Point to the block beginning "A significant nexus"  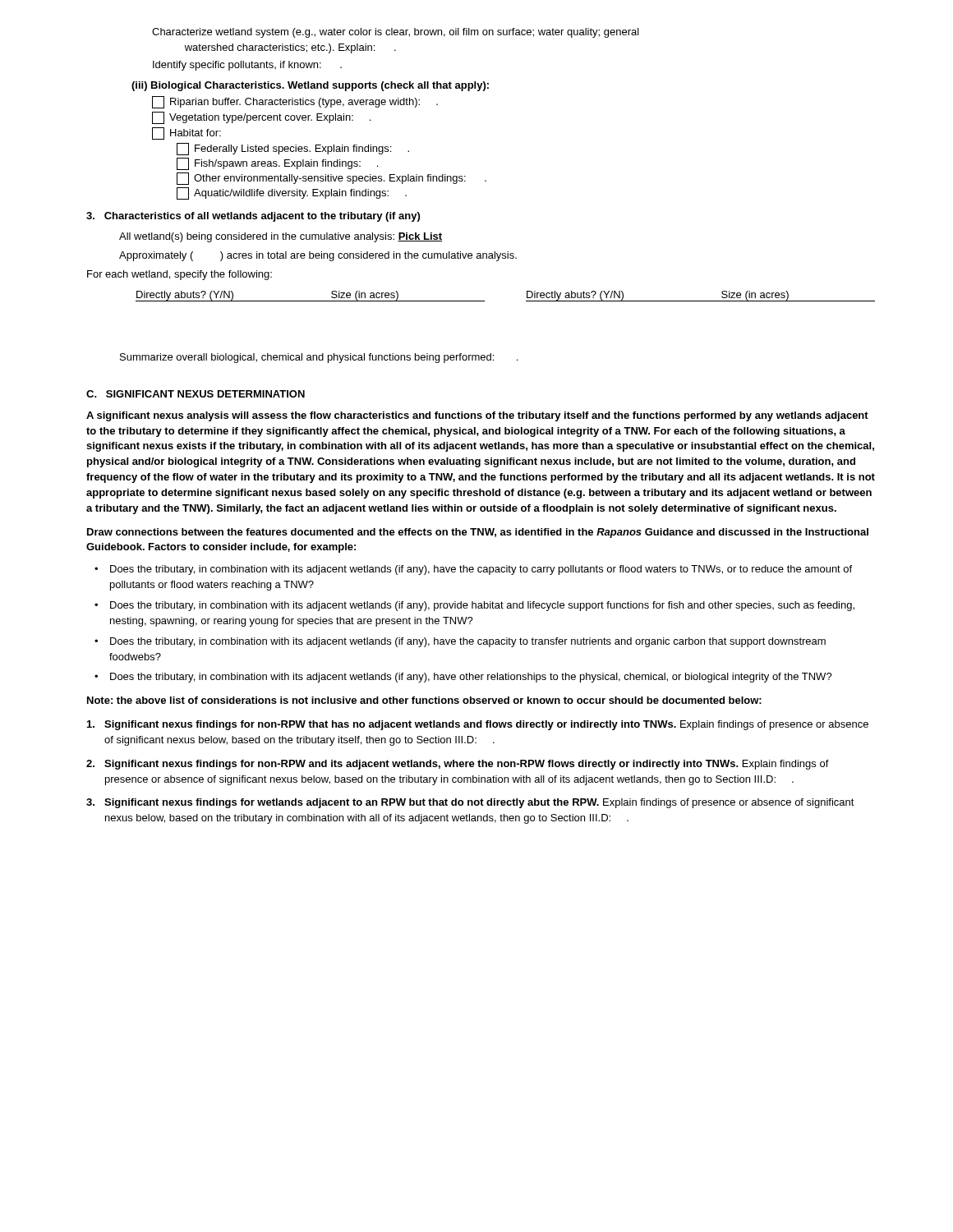pyautogui.click(x=481, y=461)
